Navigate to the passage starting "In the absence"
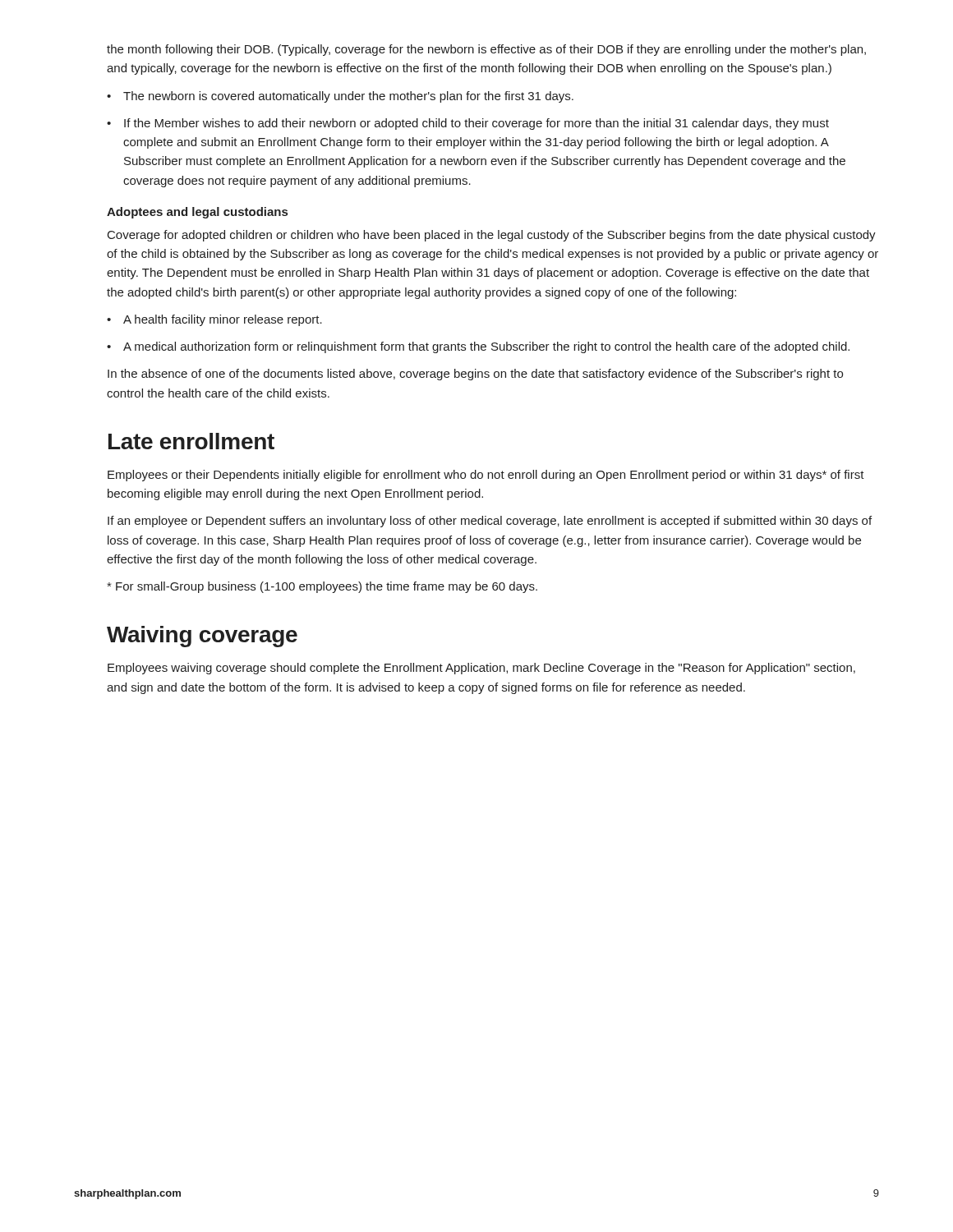The width and height of the screenshot is (953, 1232). pos(475,383)
